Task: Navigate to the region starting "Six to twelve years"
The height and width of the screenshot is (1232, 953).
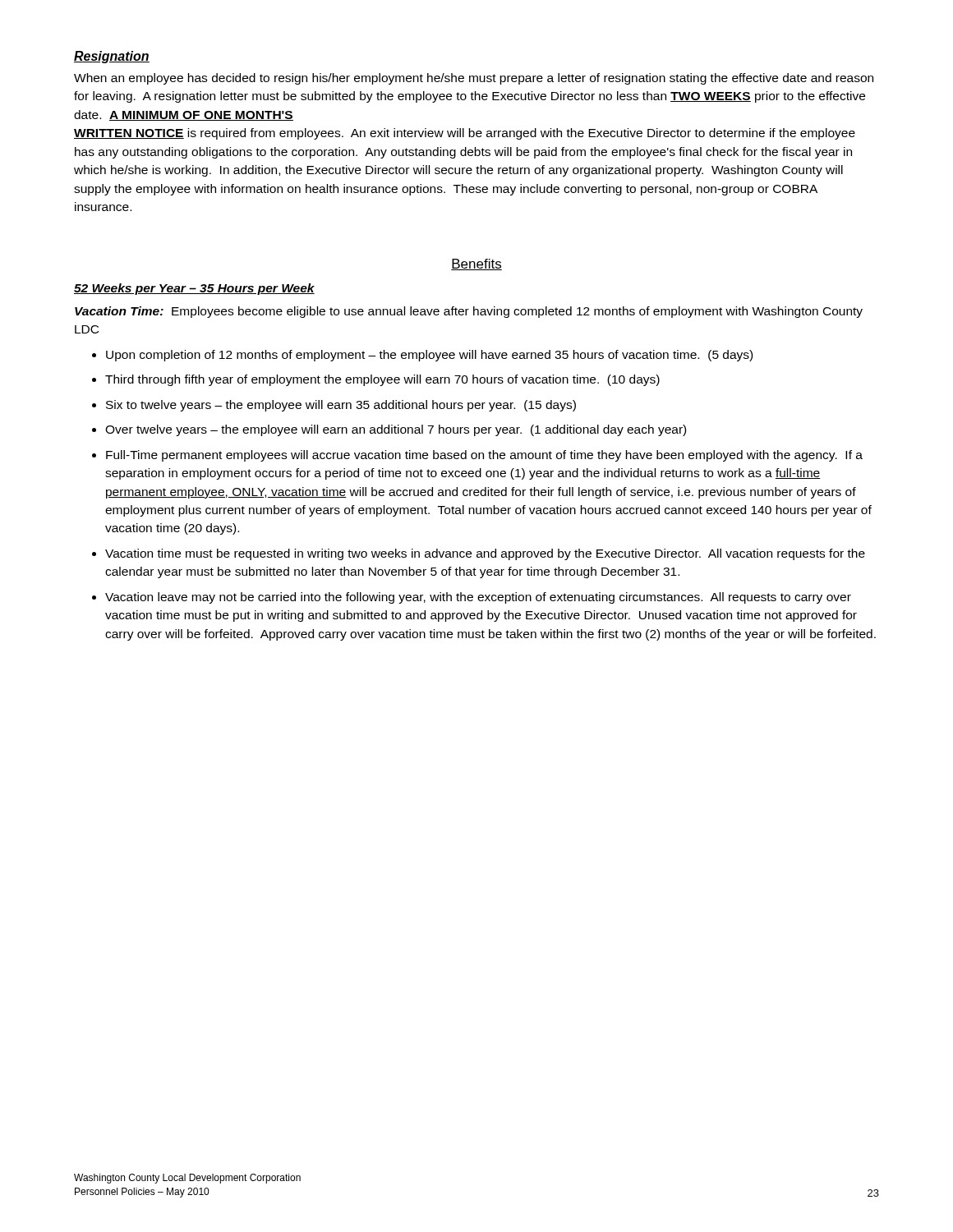Action: click(341, 404)
